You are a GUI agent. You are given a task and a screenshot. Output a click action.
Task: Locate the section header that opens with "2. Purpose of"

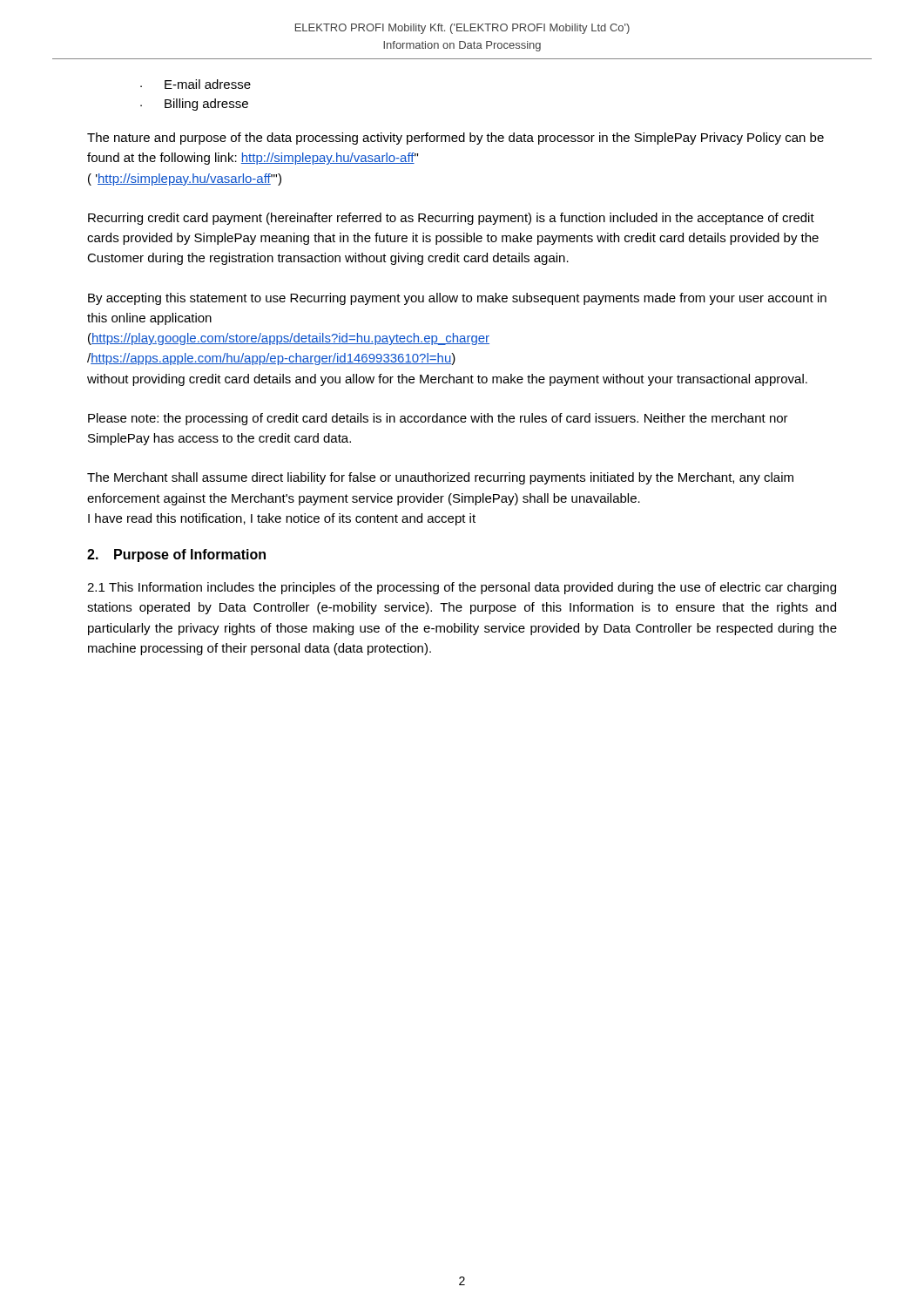pyautogui.click(x=177, y=555)
